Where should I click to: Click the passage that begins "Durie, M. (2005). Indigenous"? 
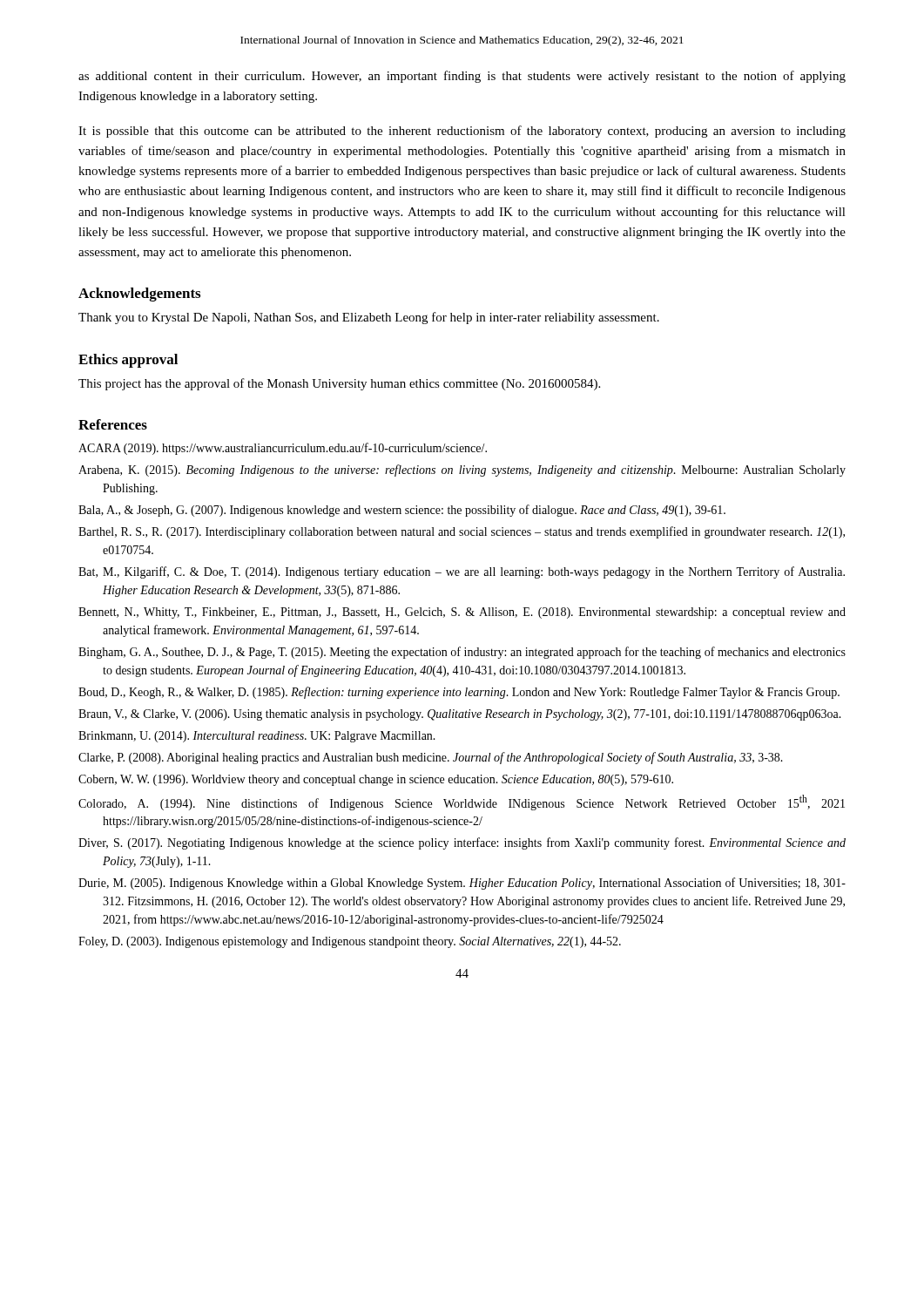(x=462, y=902)
